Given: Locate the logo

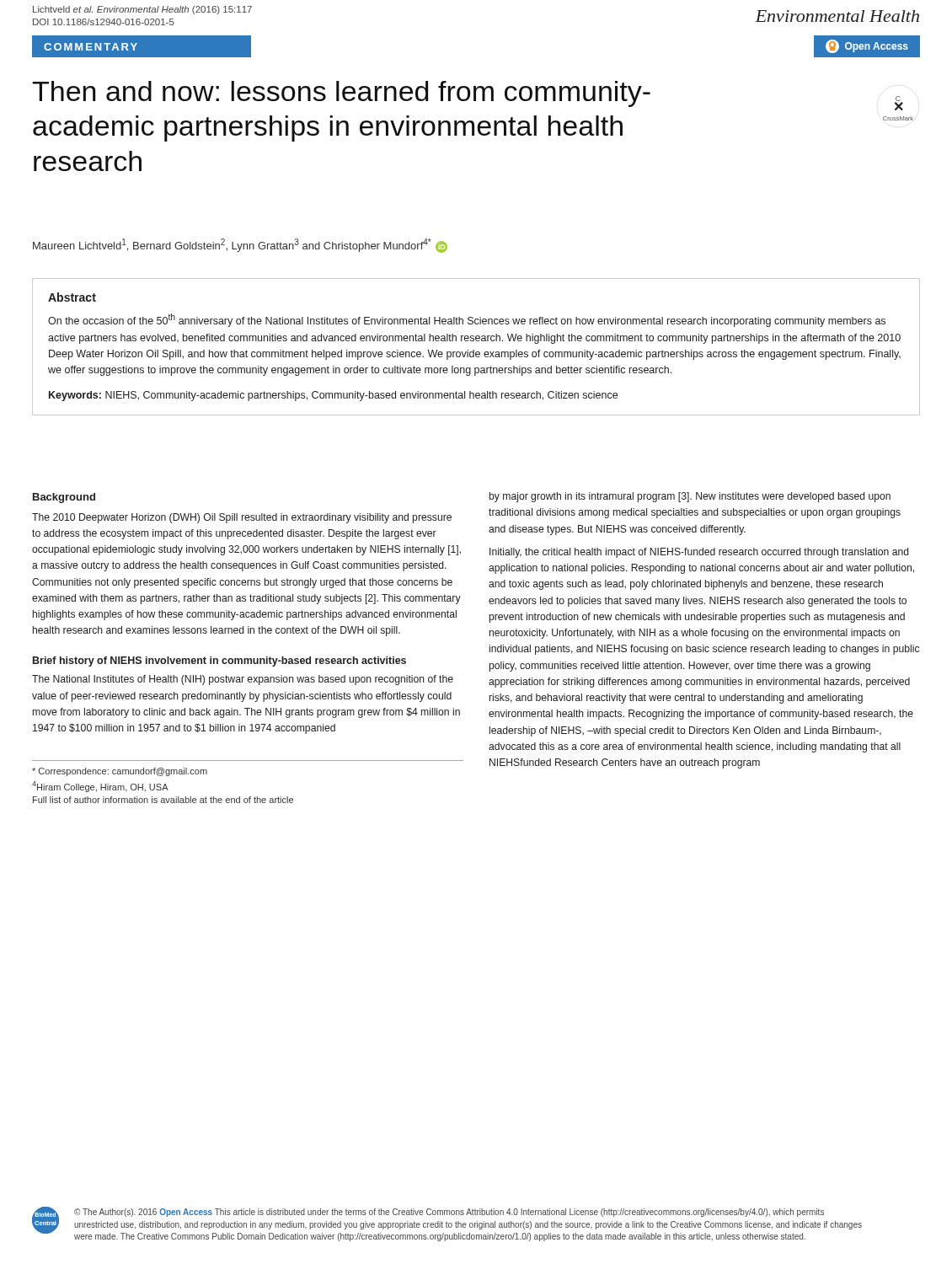Looking at the screenshot, I should pyautogui.click(x=898, y=106).
